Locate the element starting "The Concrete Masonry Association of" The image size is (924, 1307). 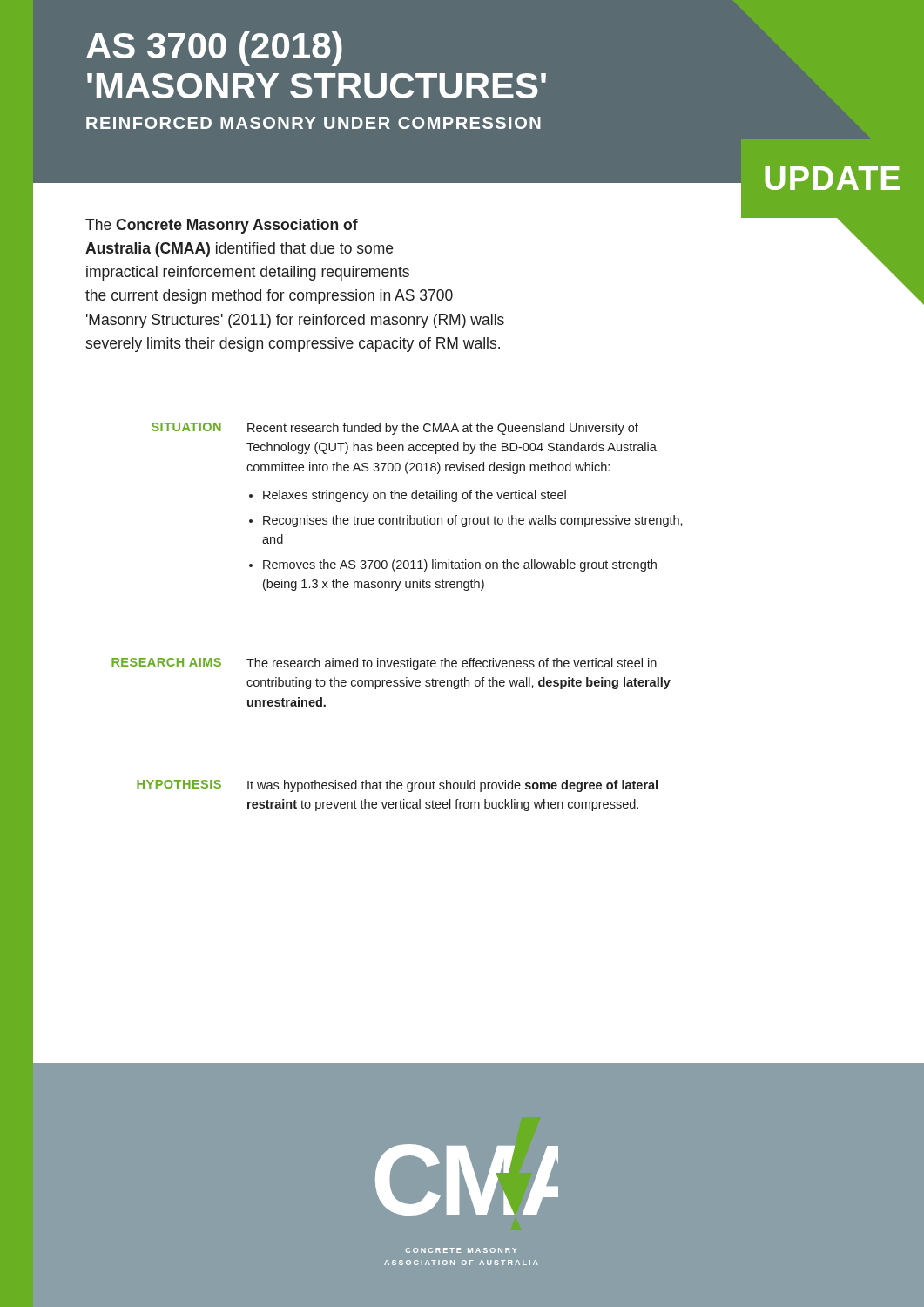[295, 284]
